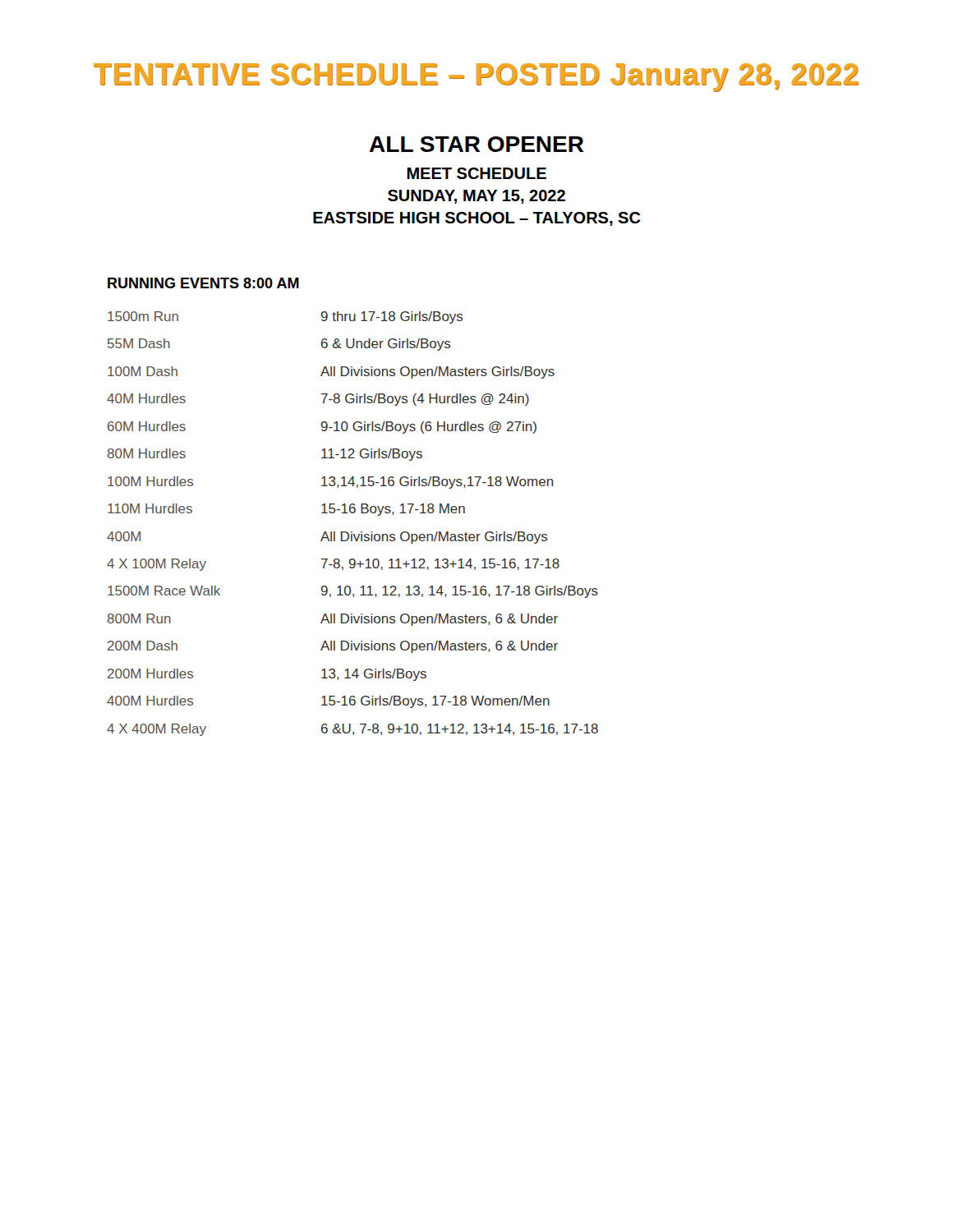Viewport: 953px width, 1232px height.
Task: Select the title that says "TENTATIVE SCHEDULE –"
Action: pyautogui.click(x=476, y=74)
